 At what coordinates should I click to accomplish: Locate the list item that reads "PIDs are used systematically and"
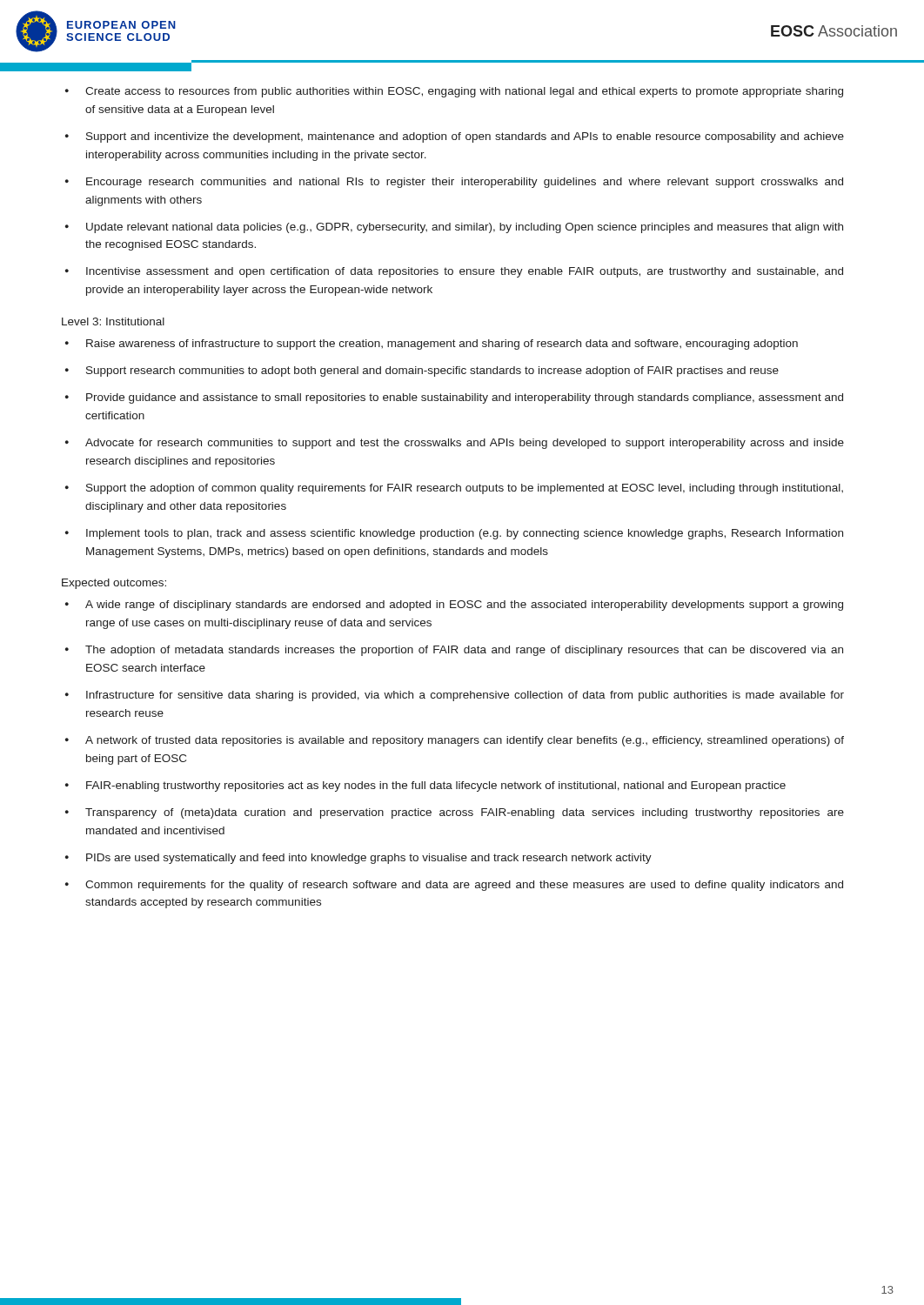[368, 857]
